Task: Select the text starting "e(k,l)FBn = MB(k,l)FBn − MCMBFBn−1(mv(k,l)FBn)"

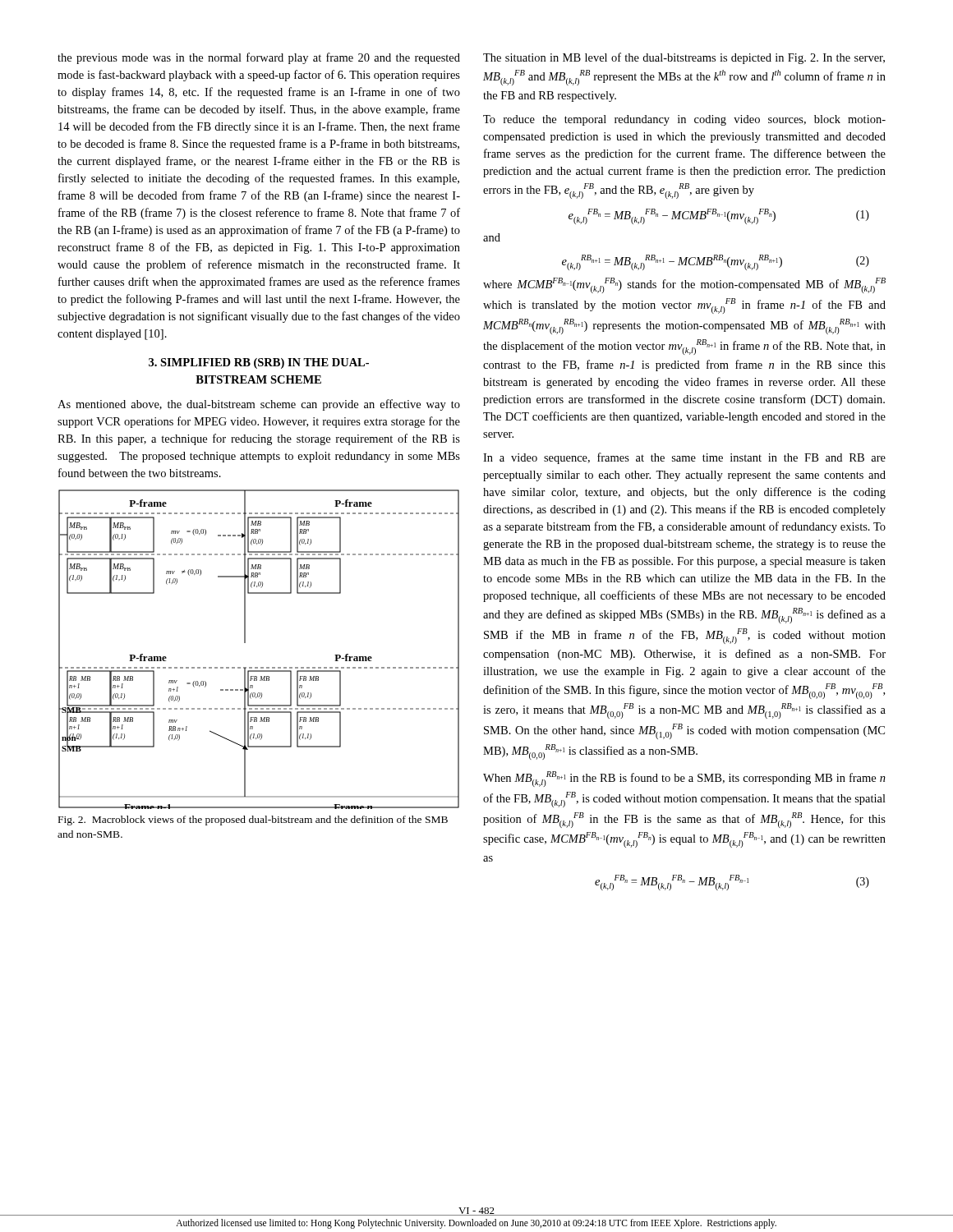Action: [x=684, y=215]
